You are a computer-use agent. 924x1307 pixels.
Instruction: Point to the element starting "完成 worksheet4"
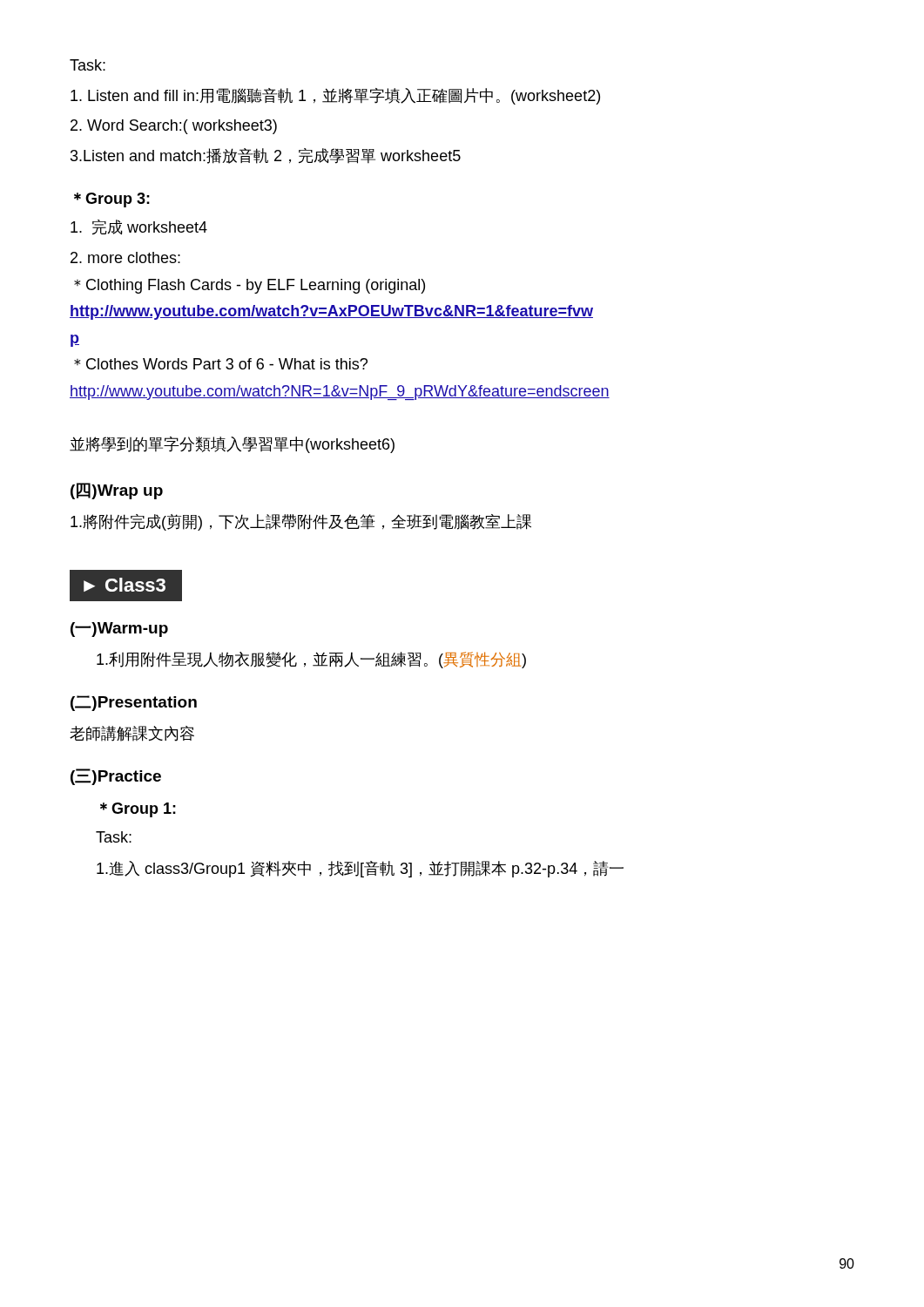pos(139,228)
